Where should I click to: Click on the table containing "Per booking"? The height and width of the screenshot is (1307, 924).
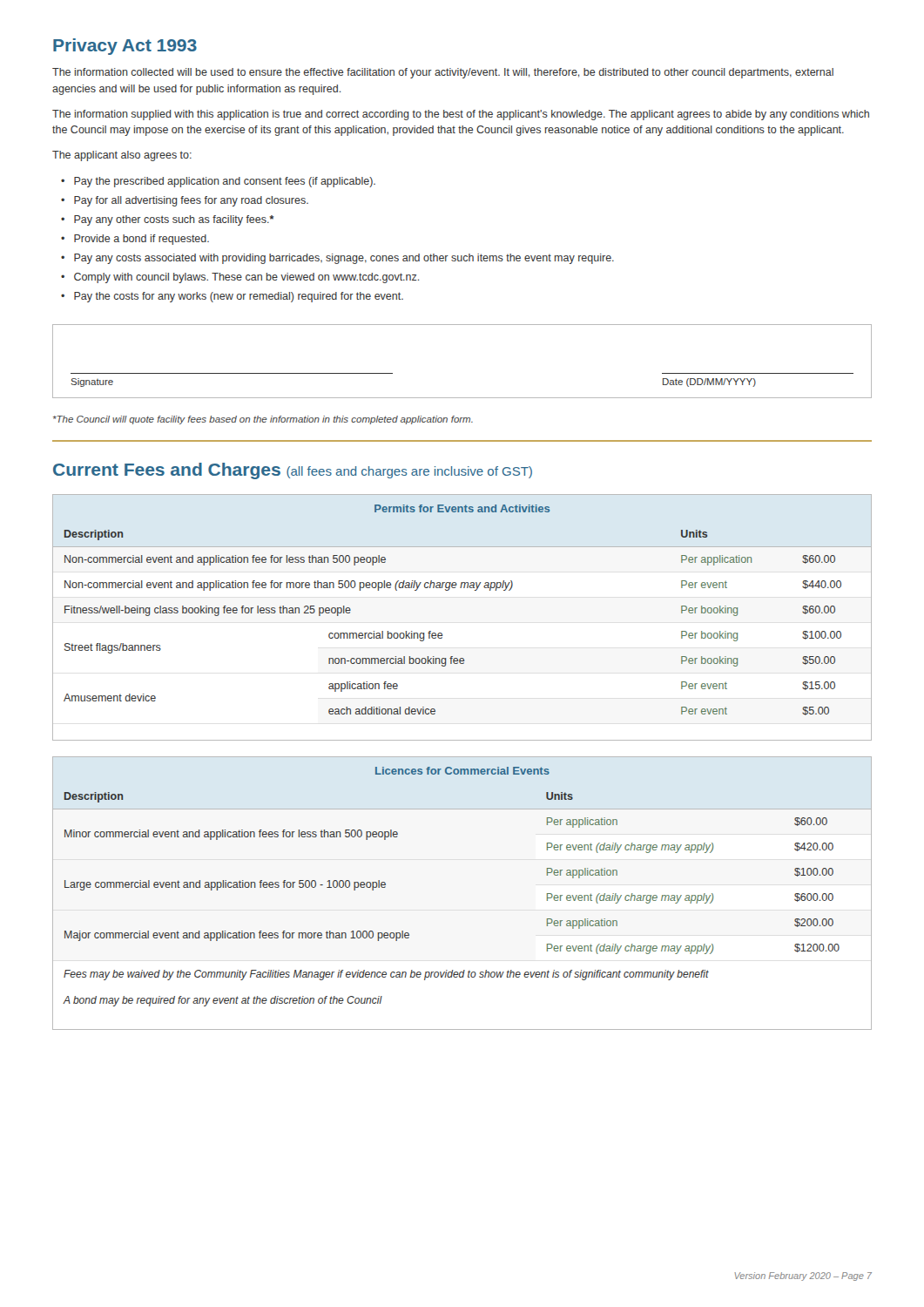[462, 617]
